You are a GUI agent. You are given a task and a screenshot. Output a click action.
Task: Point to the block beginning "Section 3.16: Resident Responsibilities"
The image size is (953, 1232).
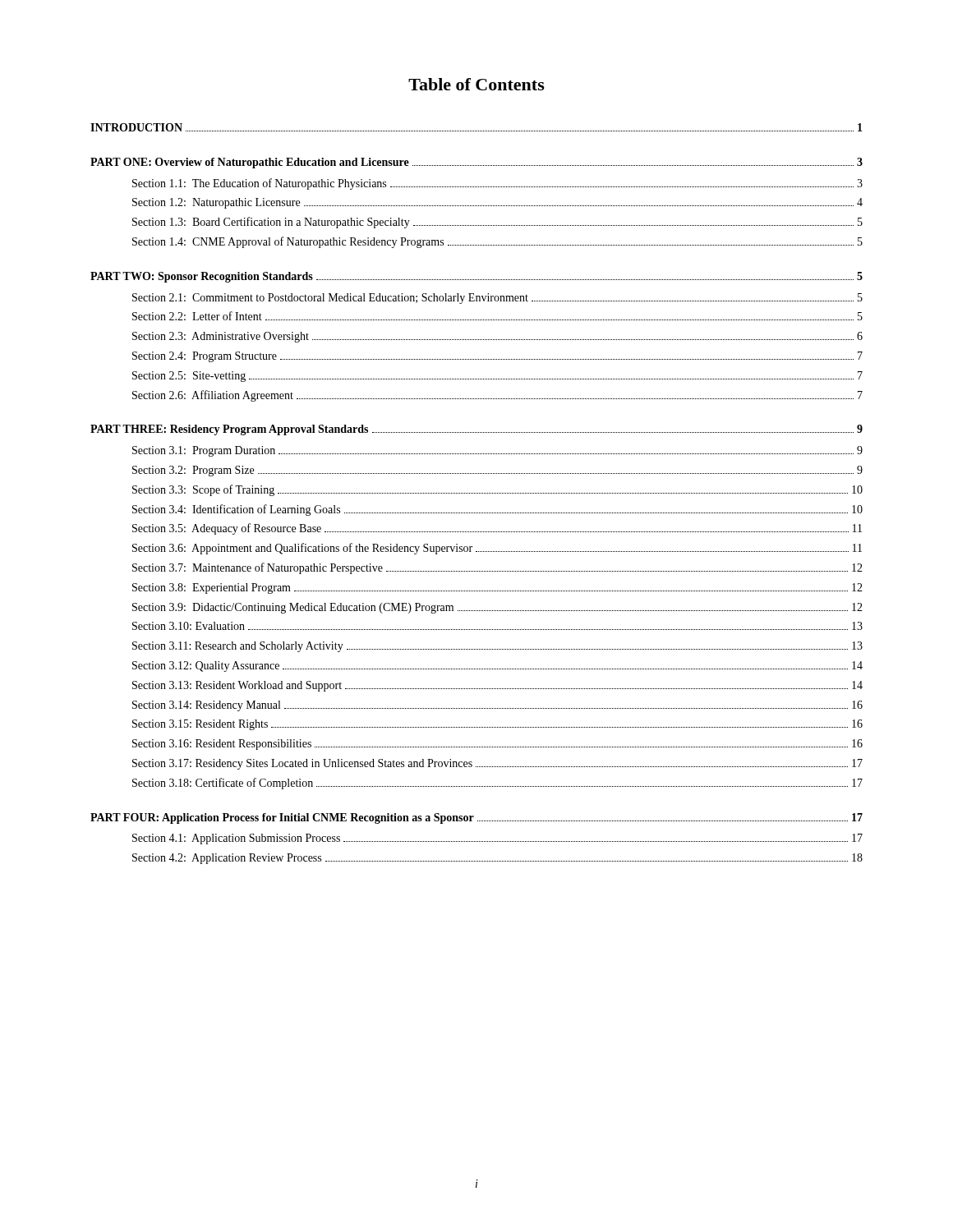pos(497,744)
